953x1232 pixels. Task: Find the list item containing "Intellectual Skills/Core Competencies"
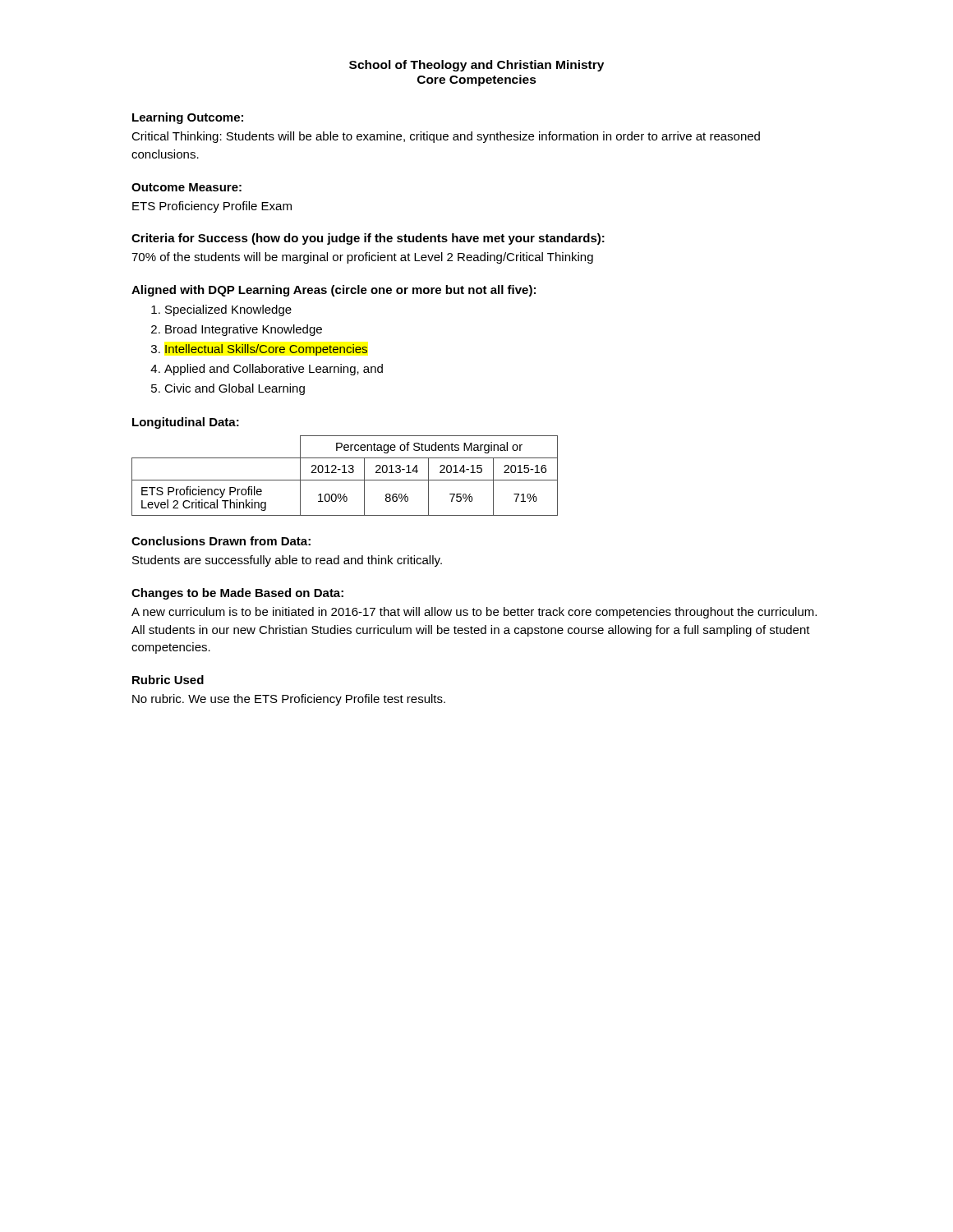[266, 349]
